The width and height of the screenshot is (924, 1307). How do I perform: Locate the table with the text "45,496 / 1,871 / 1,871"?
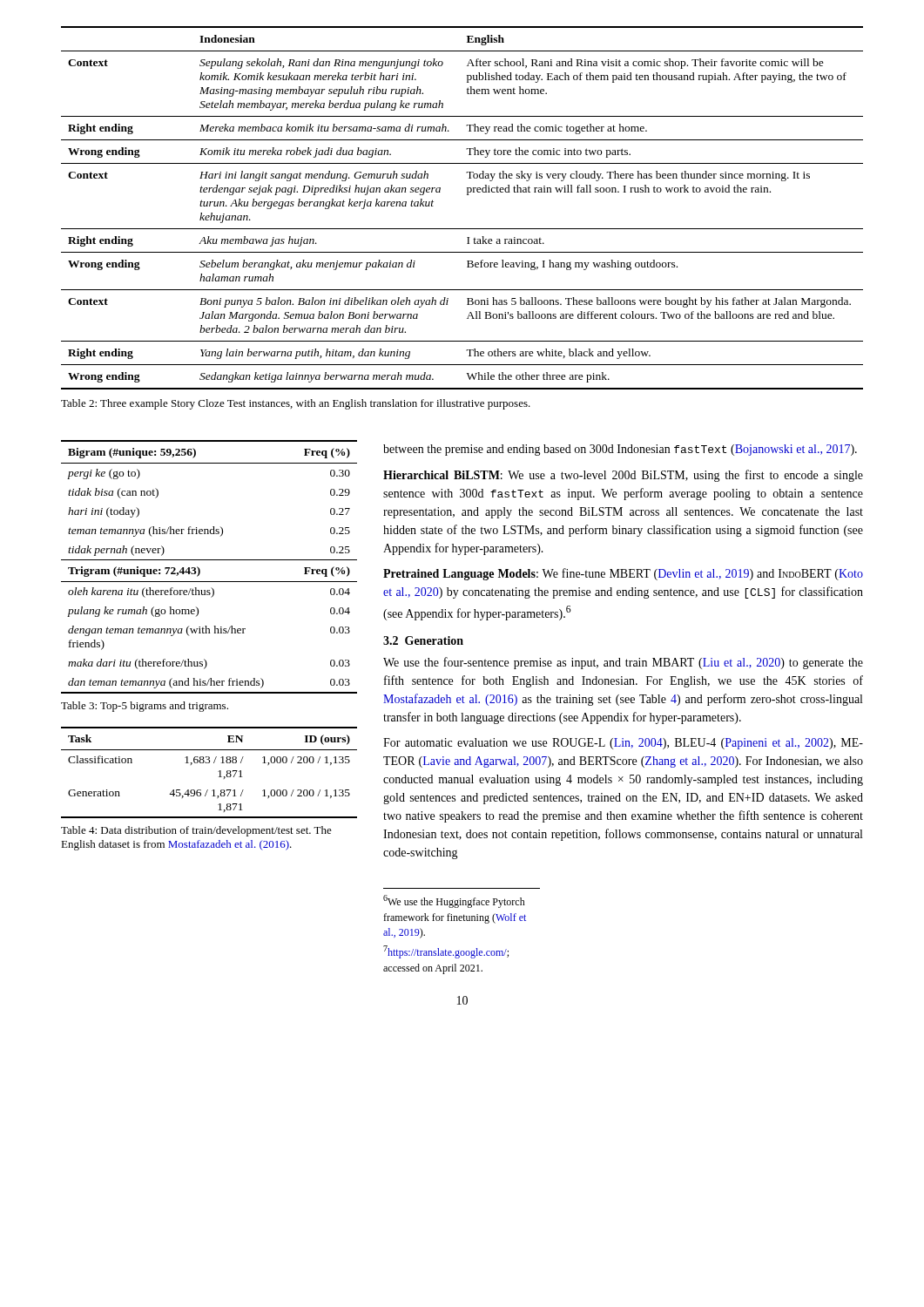(x=209, y=772)
